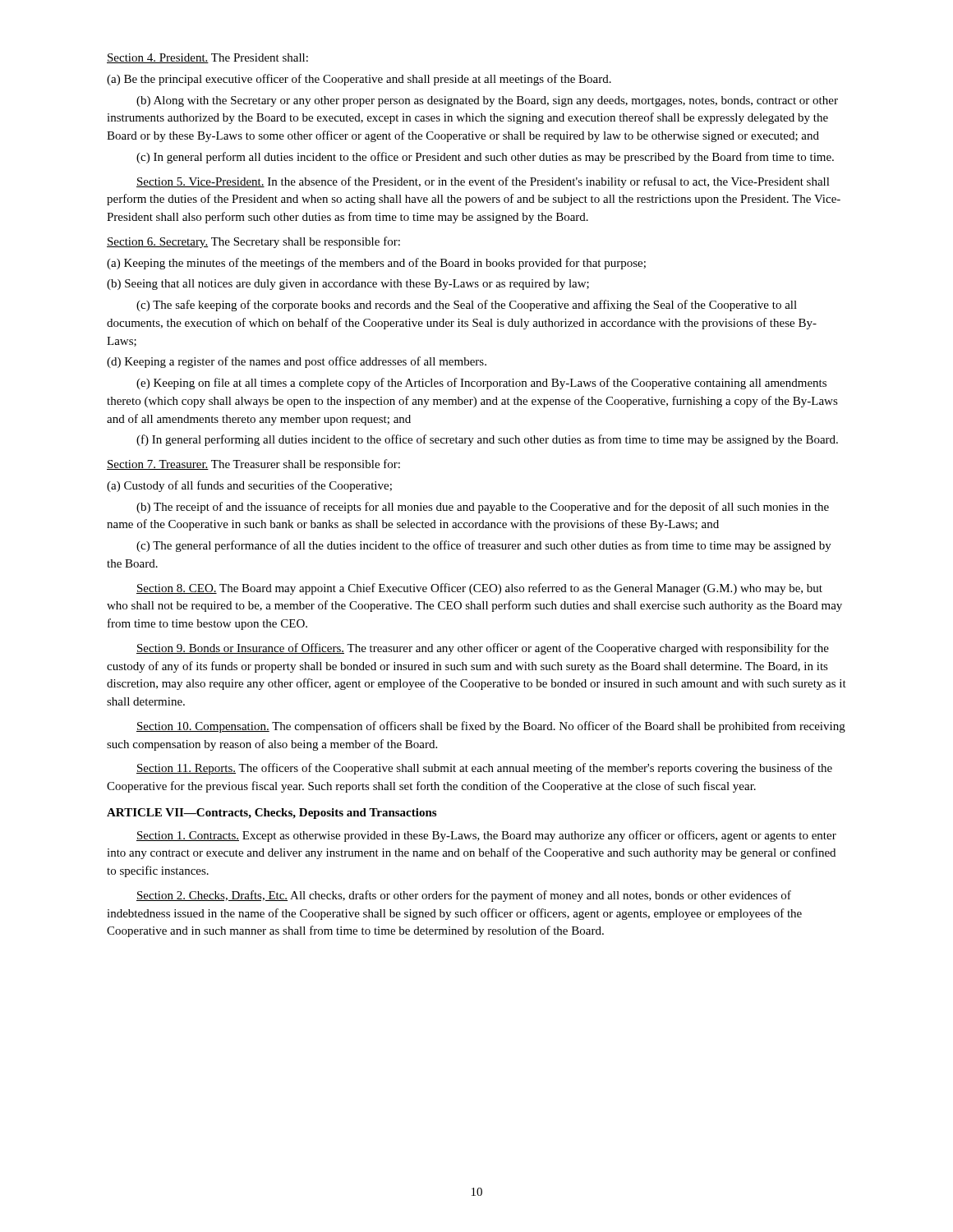Screen dimensions: 1232x953
Task: Locate the list item containing "(a) Be the"
Action: pyautogui.click(x=359, y=79)
